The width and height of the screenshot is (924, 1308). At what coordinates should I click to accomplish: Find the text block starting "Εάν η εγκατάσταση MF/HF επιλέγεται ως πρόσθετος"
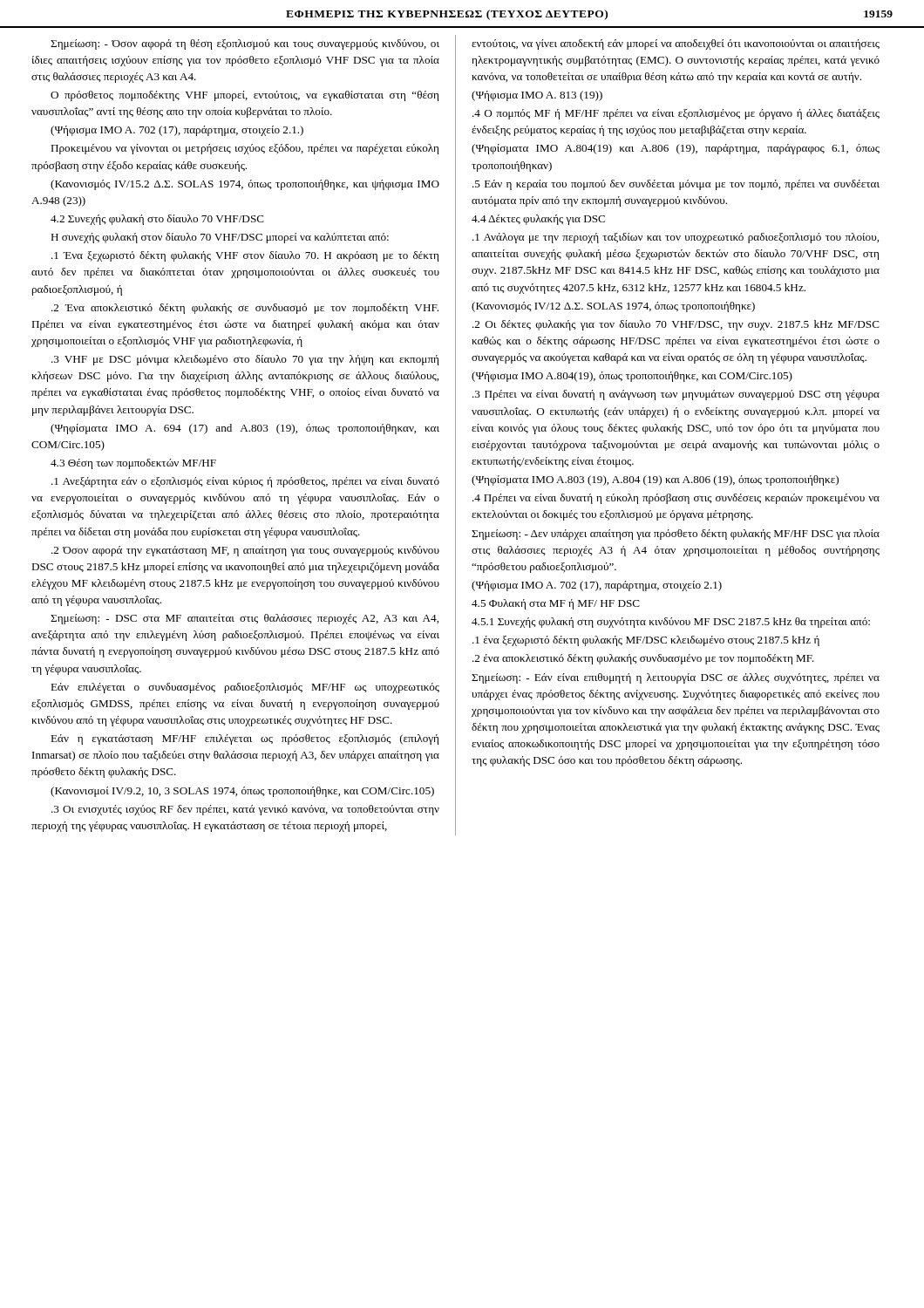point(235,755)
